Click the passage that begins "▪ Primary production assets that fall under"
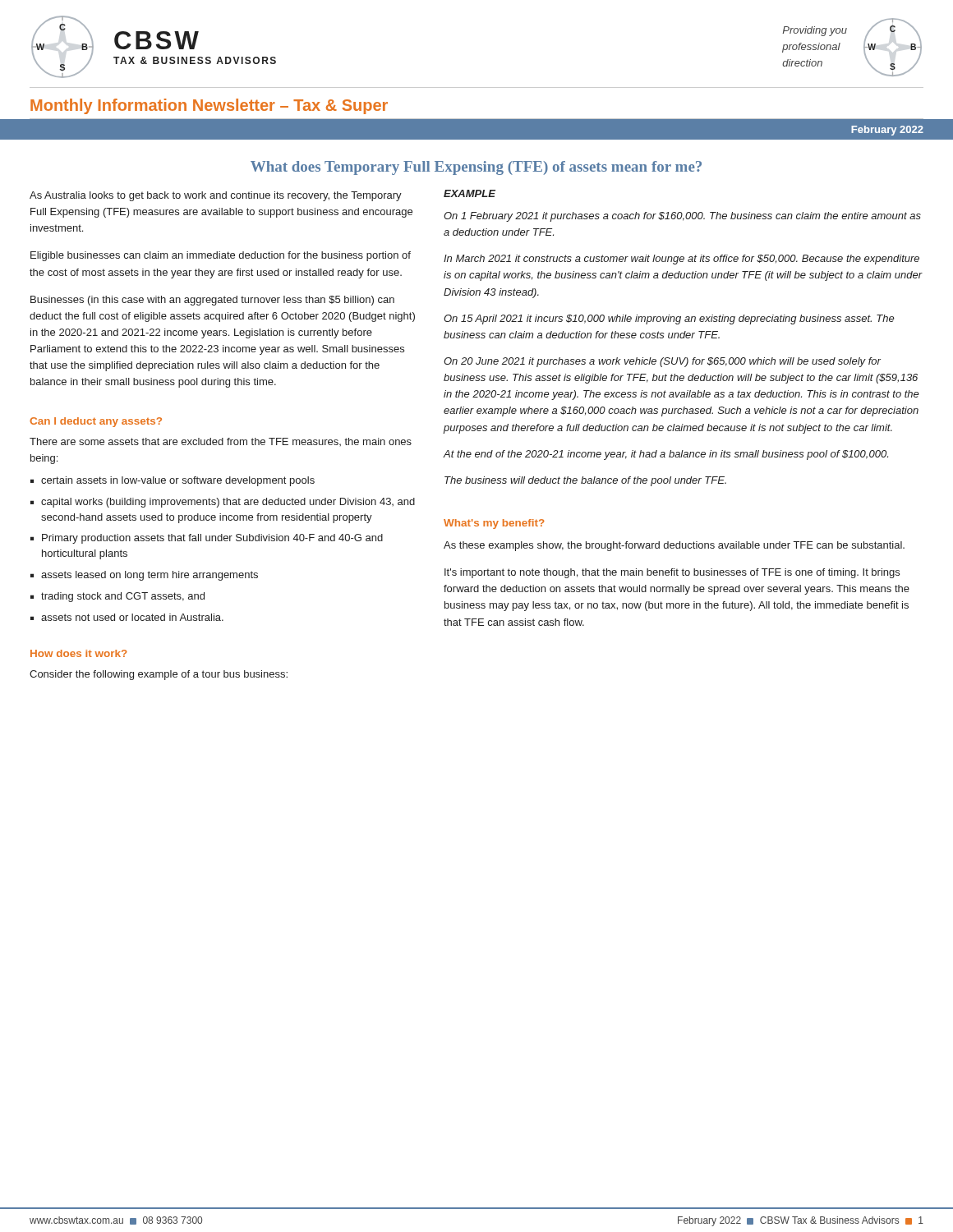This screenshot has height=1232, width=953. [223, 546]
